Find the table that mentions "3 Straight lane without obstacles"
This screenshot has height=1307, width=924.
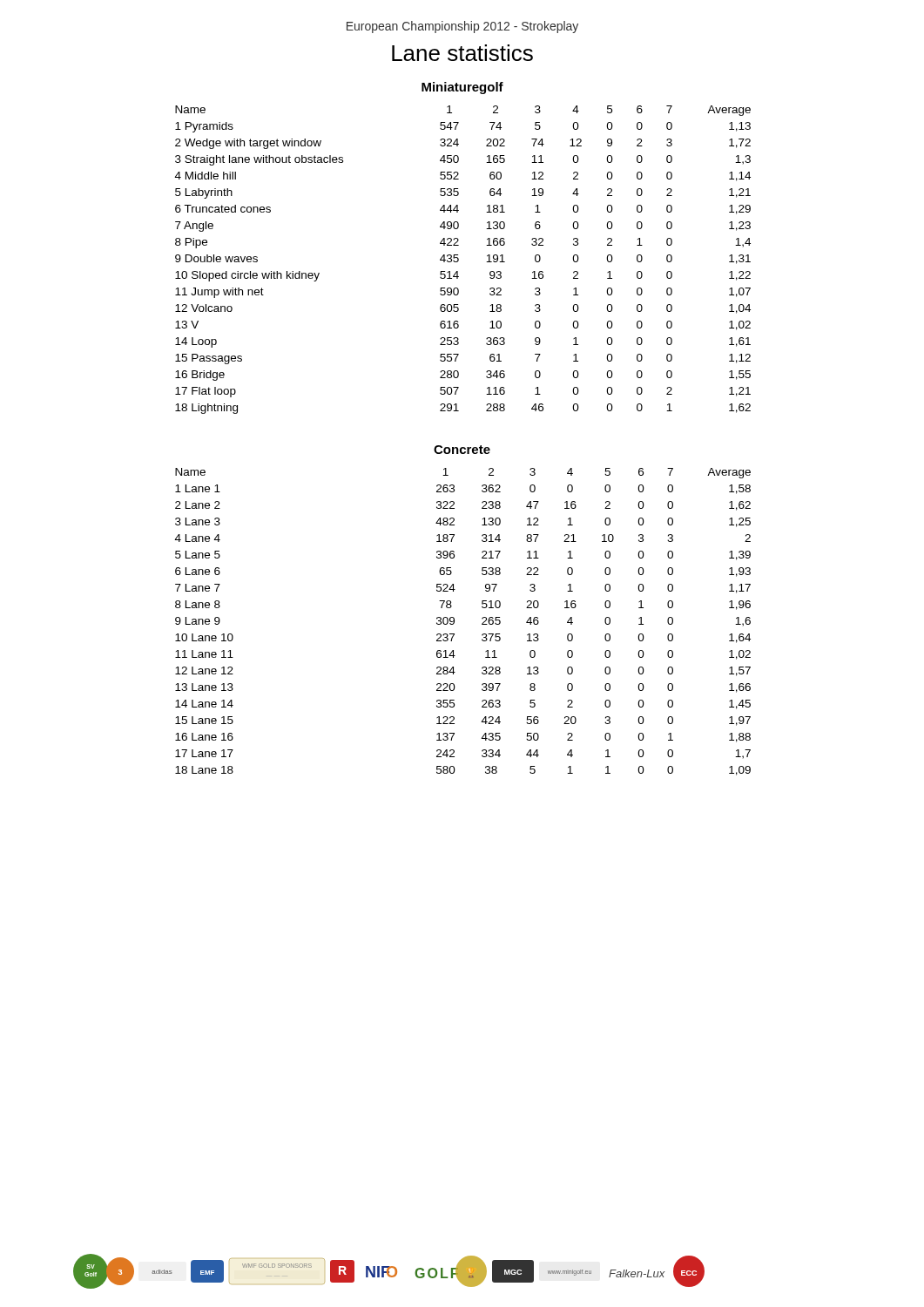pyautogui.click(x=462, y=258)
